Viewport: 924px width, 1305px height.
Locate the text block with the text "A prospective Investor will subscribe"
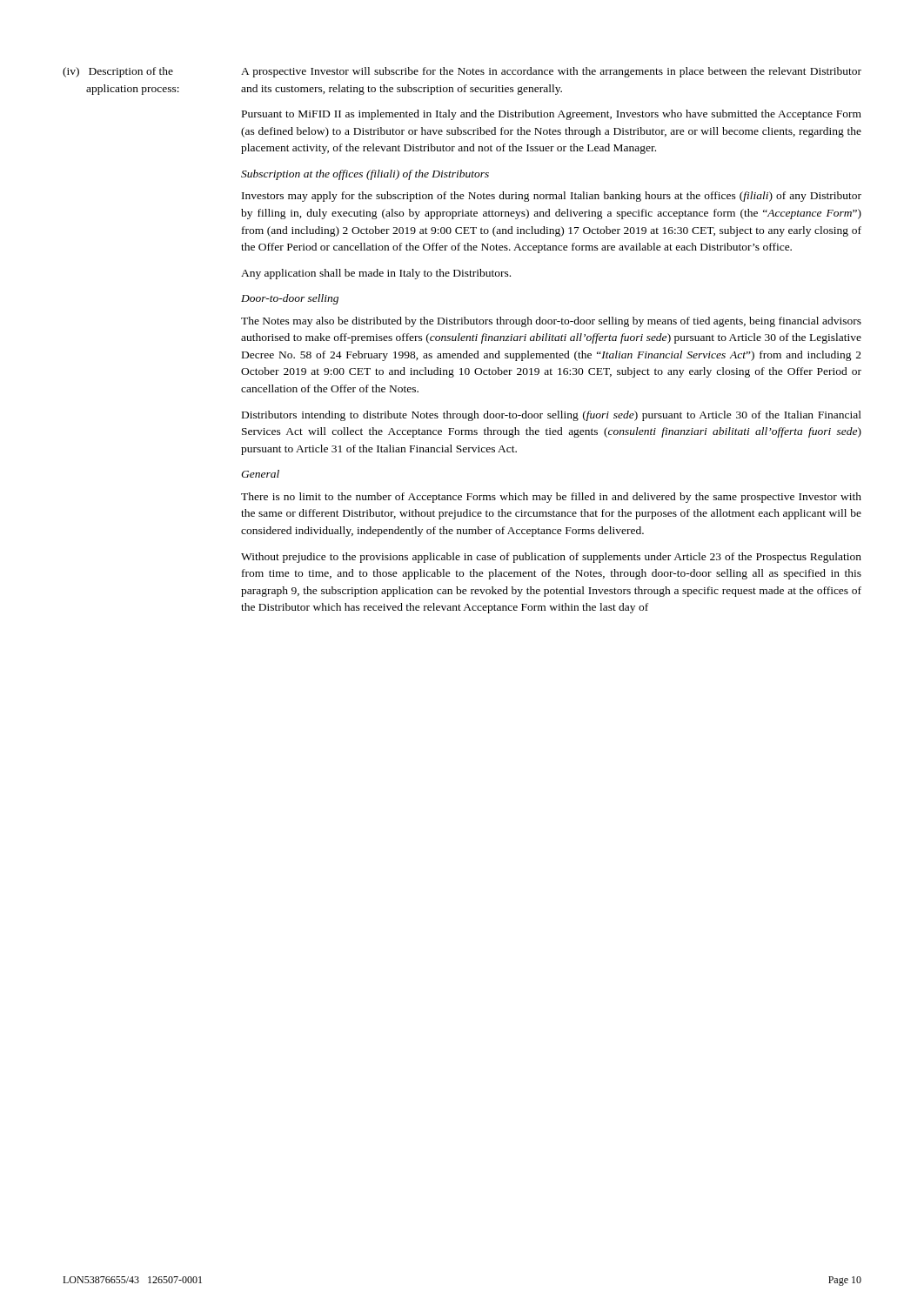[551, 79]
